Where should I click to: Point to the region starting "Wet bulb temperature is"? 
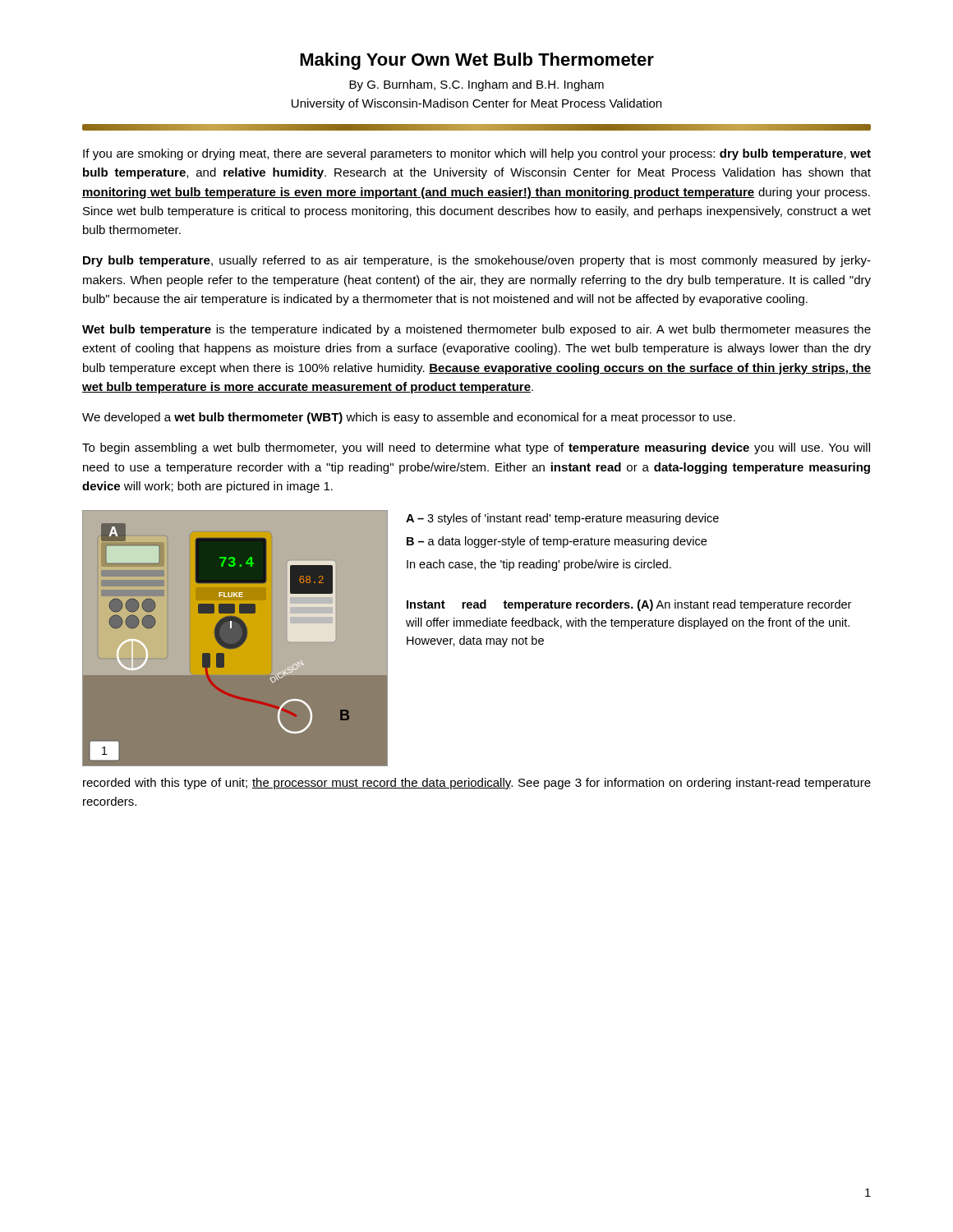pyautogui.click(x=476, y=358)
